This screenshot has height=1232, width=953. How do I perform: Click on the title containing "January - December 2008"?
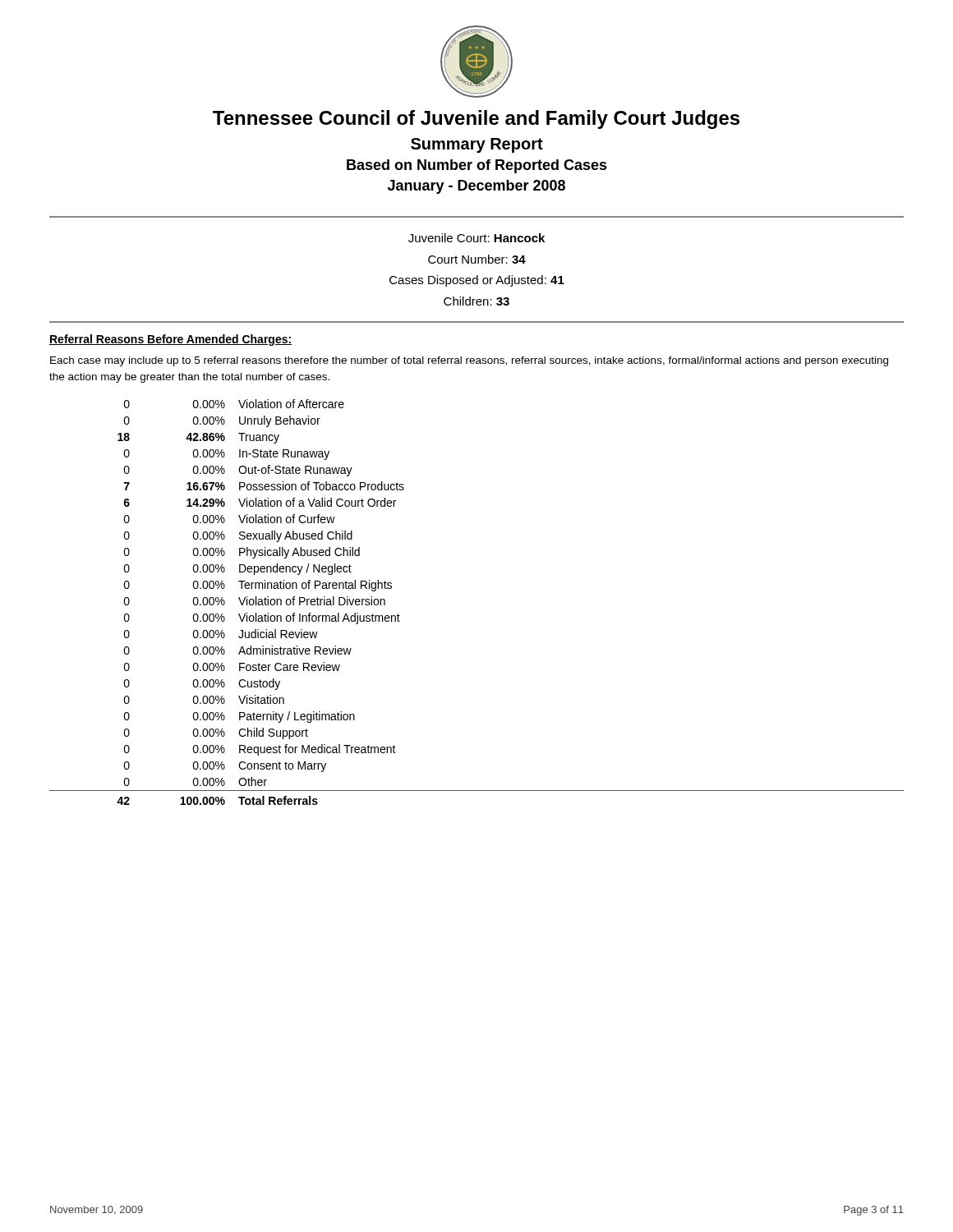coord(476,186)
